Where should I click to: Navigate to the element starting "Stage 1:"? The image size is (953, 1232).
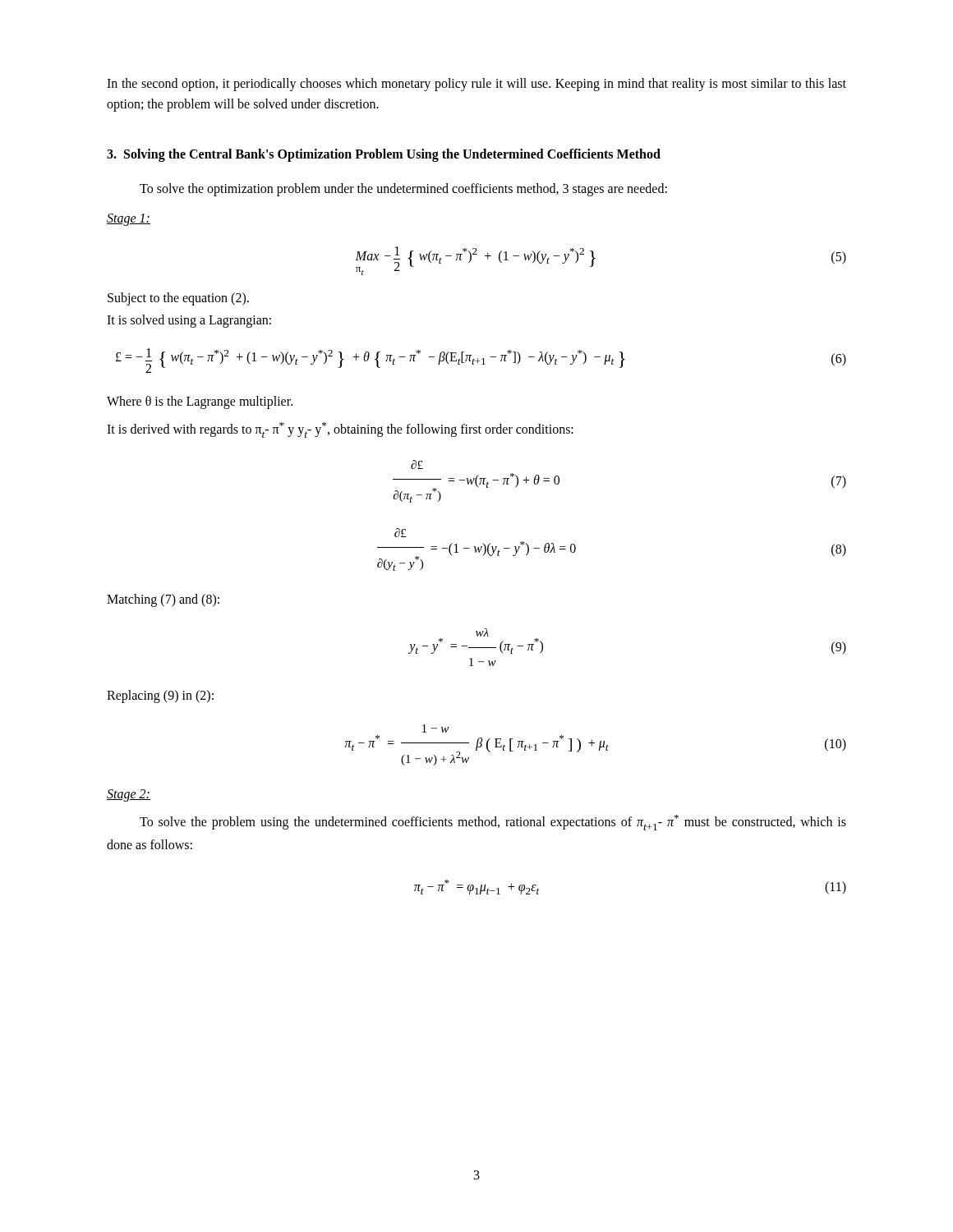point(129,218)
